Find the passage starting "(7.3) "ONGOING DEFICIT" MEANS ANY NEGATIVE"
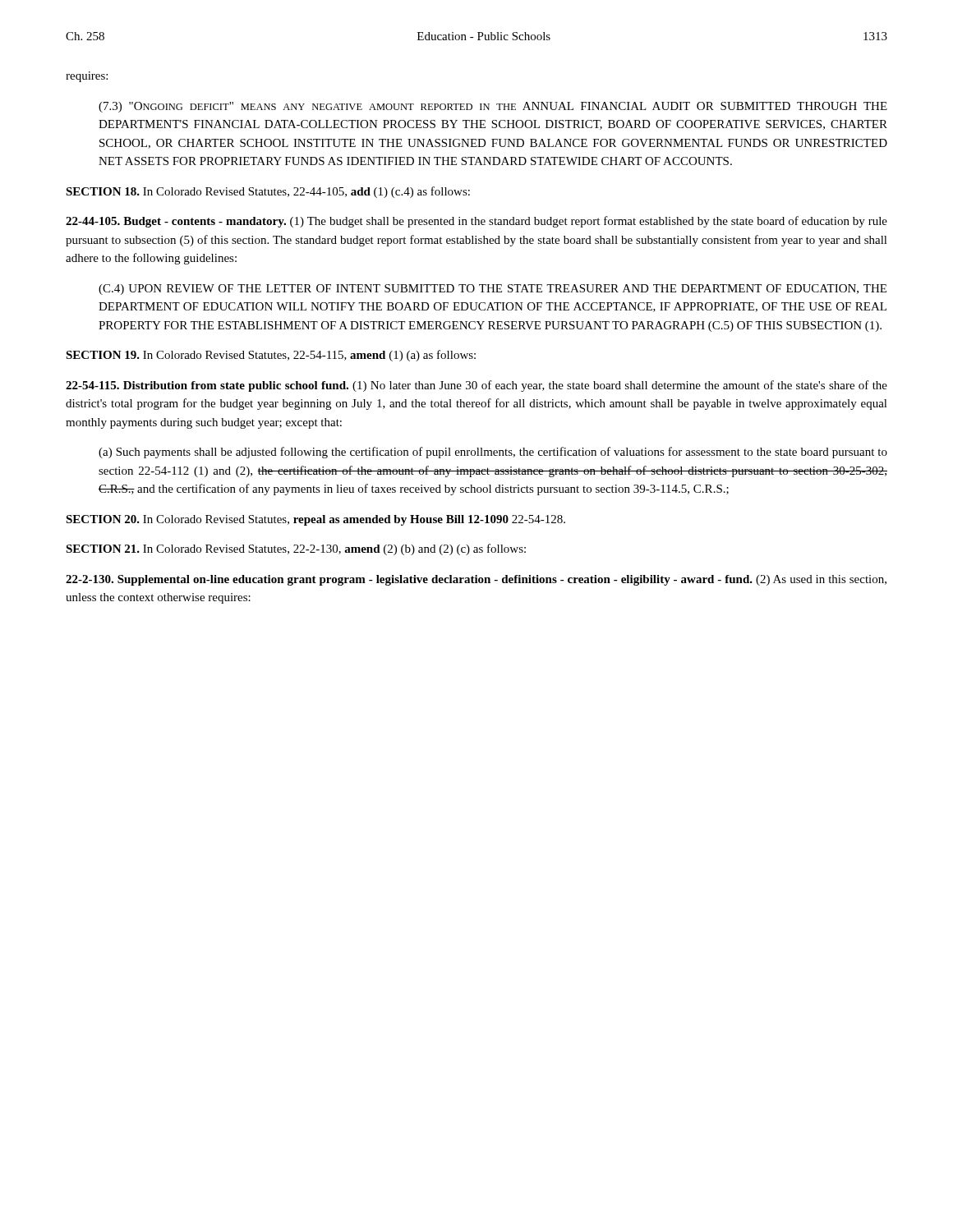 [x=493, y=133]
